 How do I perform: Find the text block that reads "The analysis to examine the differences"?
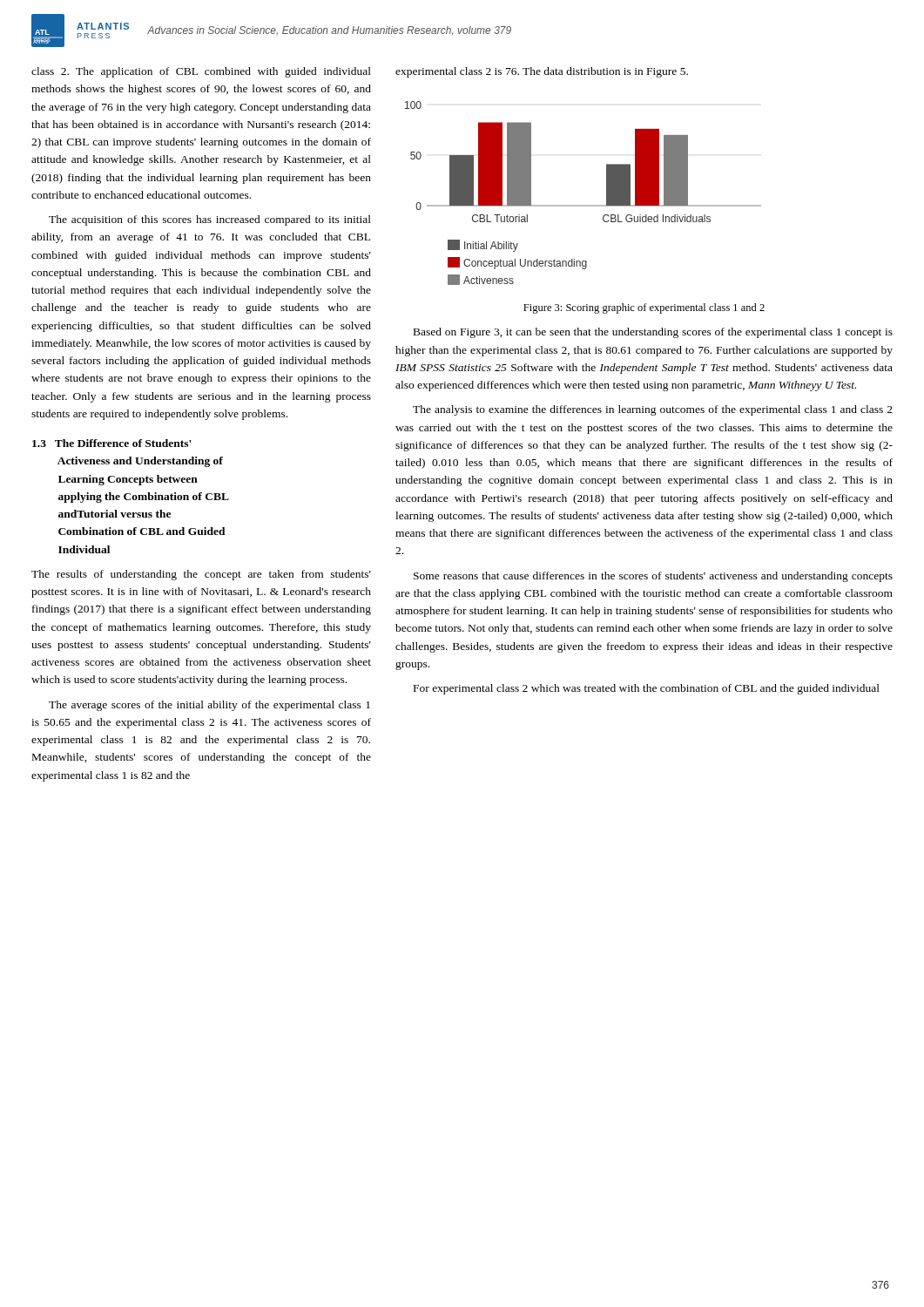coord(644,480)
